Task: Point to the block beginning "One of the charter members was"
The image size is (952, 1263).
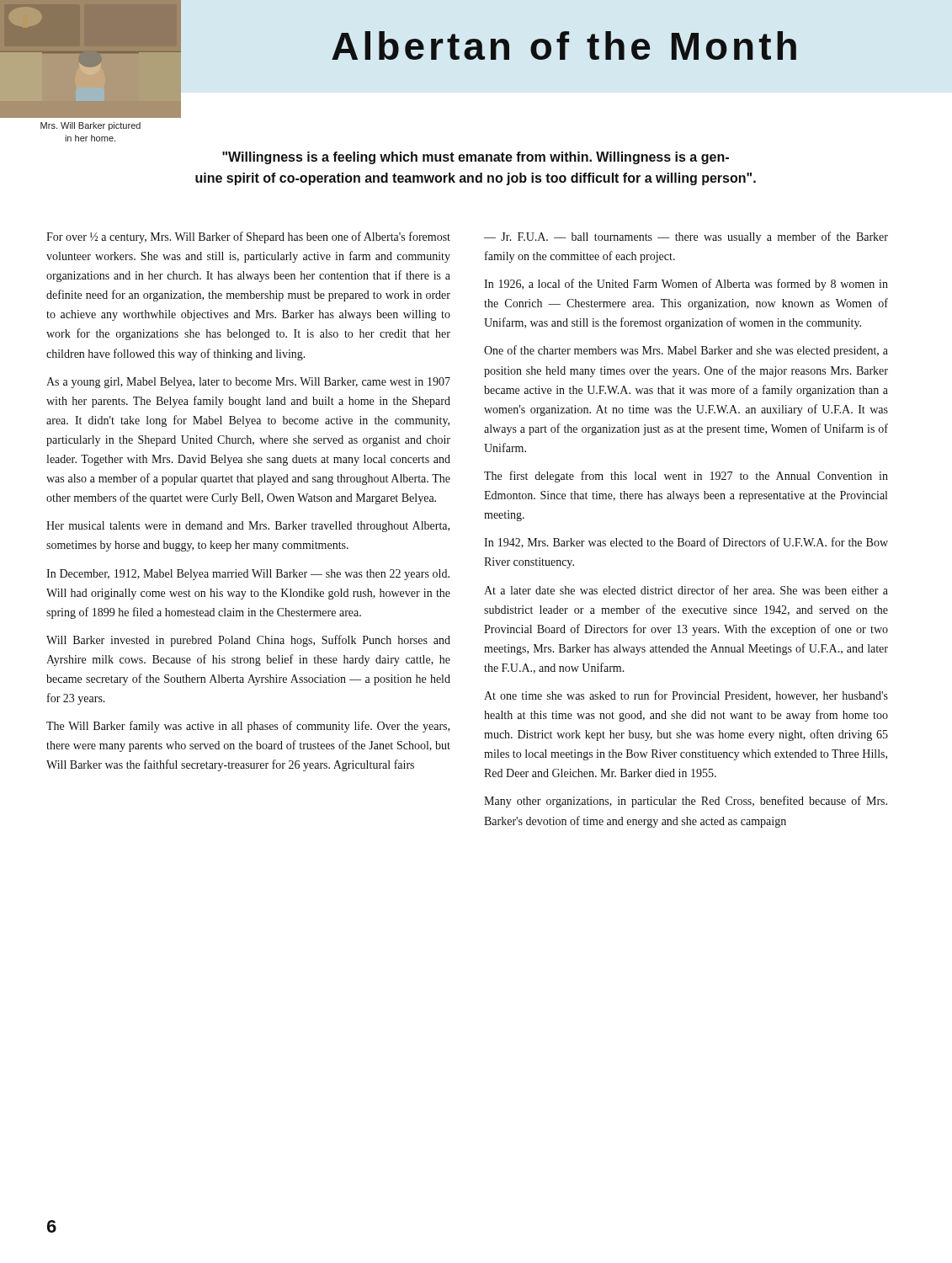Action: [x=686, y=400]
